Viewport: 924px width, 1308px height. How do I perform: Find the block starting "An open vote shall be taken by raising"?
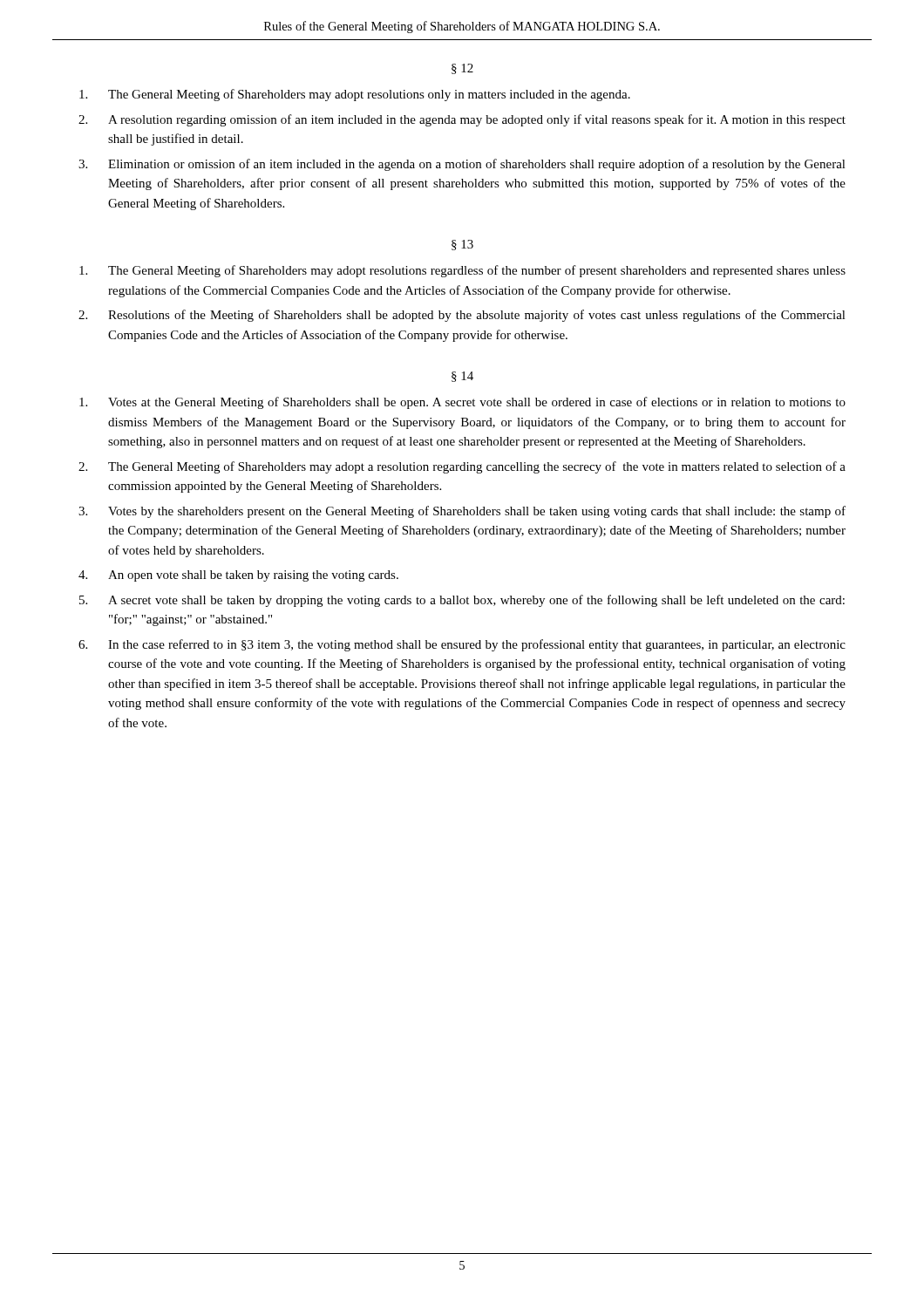[253, 576]
